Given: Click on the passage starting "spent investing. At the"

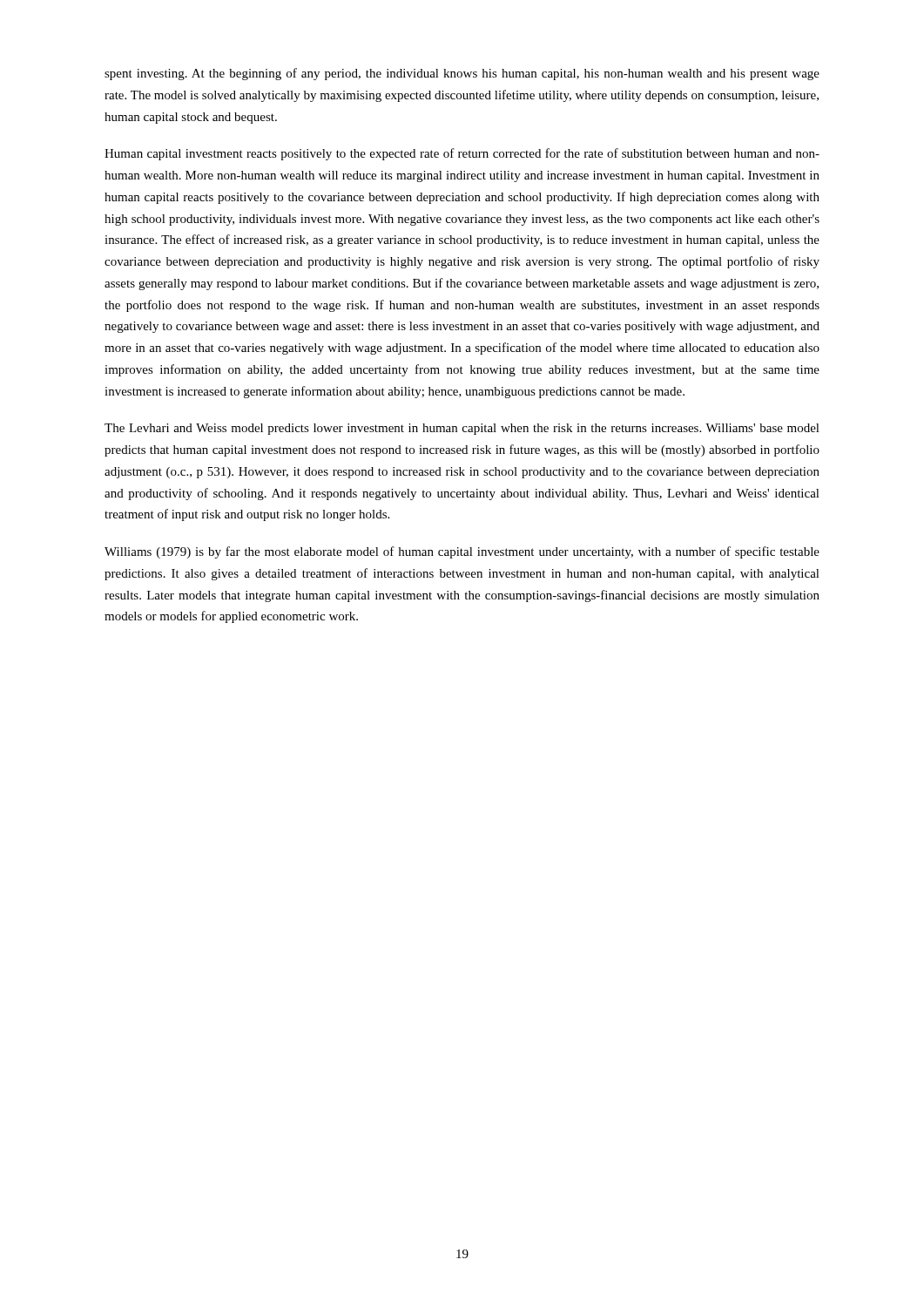Looking at the screenshot, I should (462, 95).
